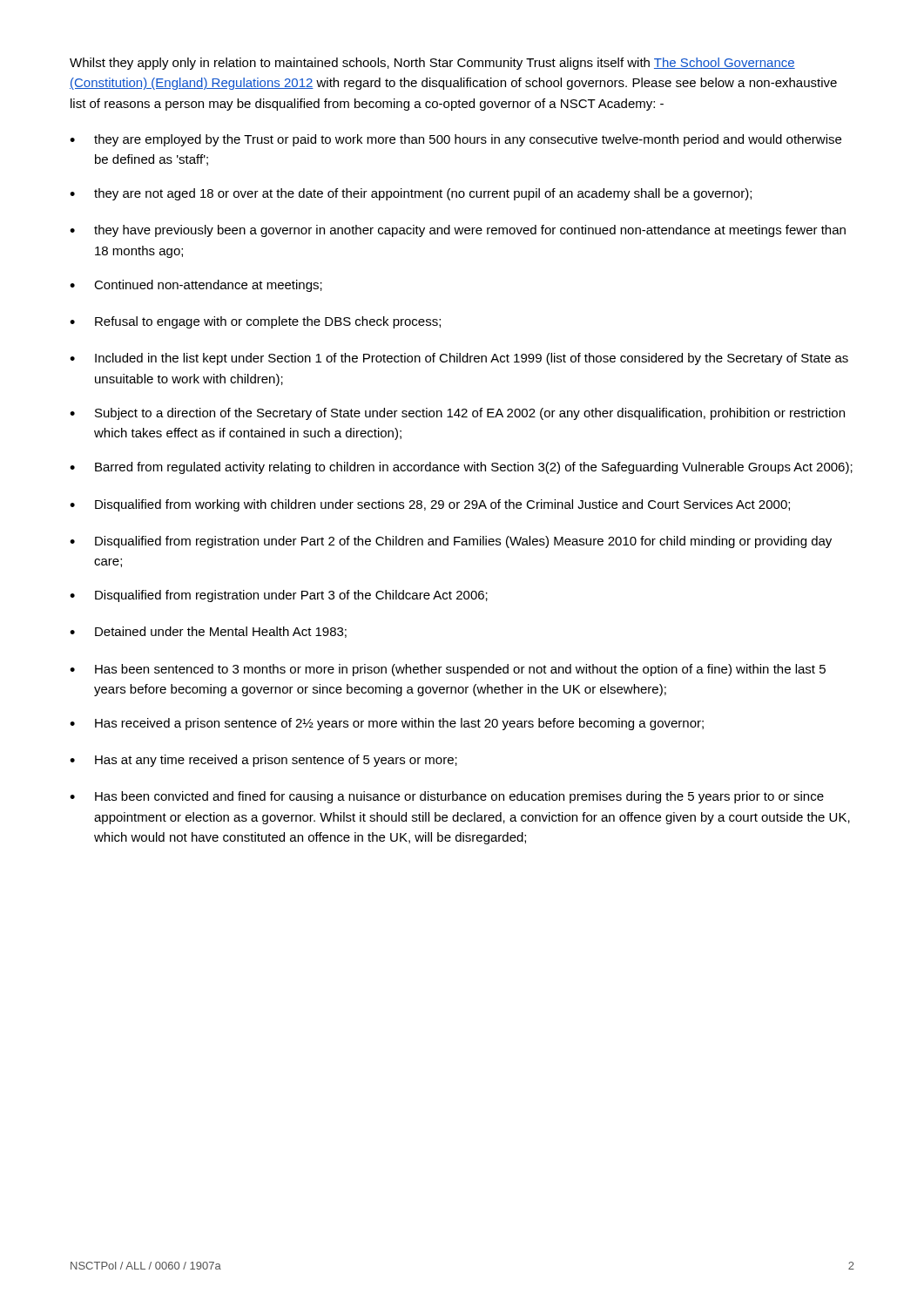Viewport: 924px width, 1307px height.
Task: Select the text starting "• Continued non-attendance"
Action: click(x=196, y=286)
